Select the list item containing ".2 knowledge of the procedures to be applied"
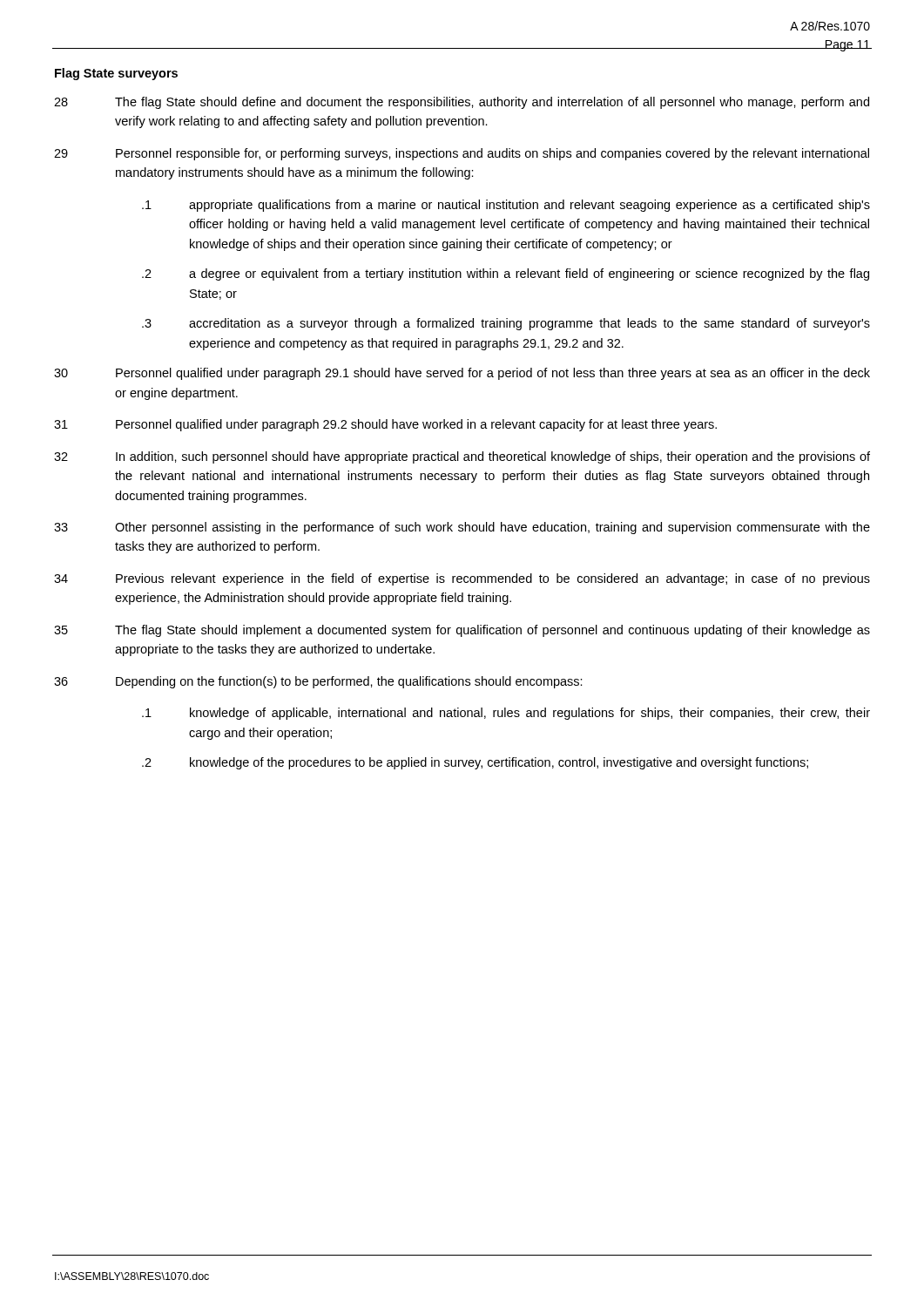The image size is (924, 1307). pyautogui.click(x=506, y=763)
